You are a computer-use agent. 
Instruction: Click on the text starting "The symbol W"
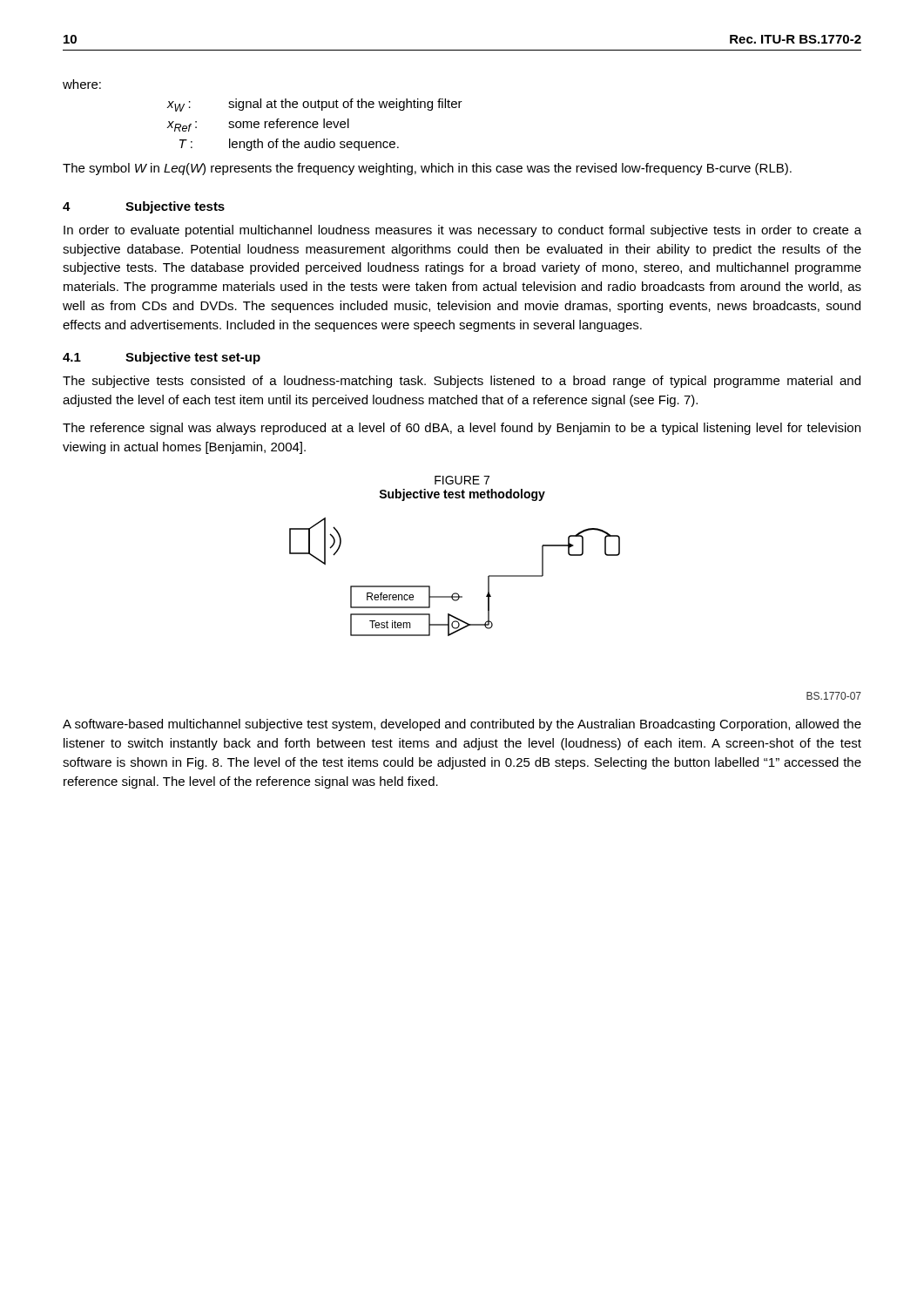tap(428, 168)
